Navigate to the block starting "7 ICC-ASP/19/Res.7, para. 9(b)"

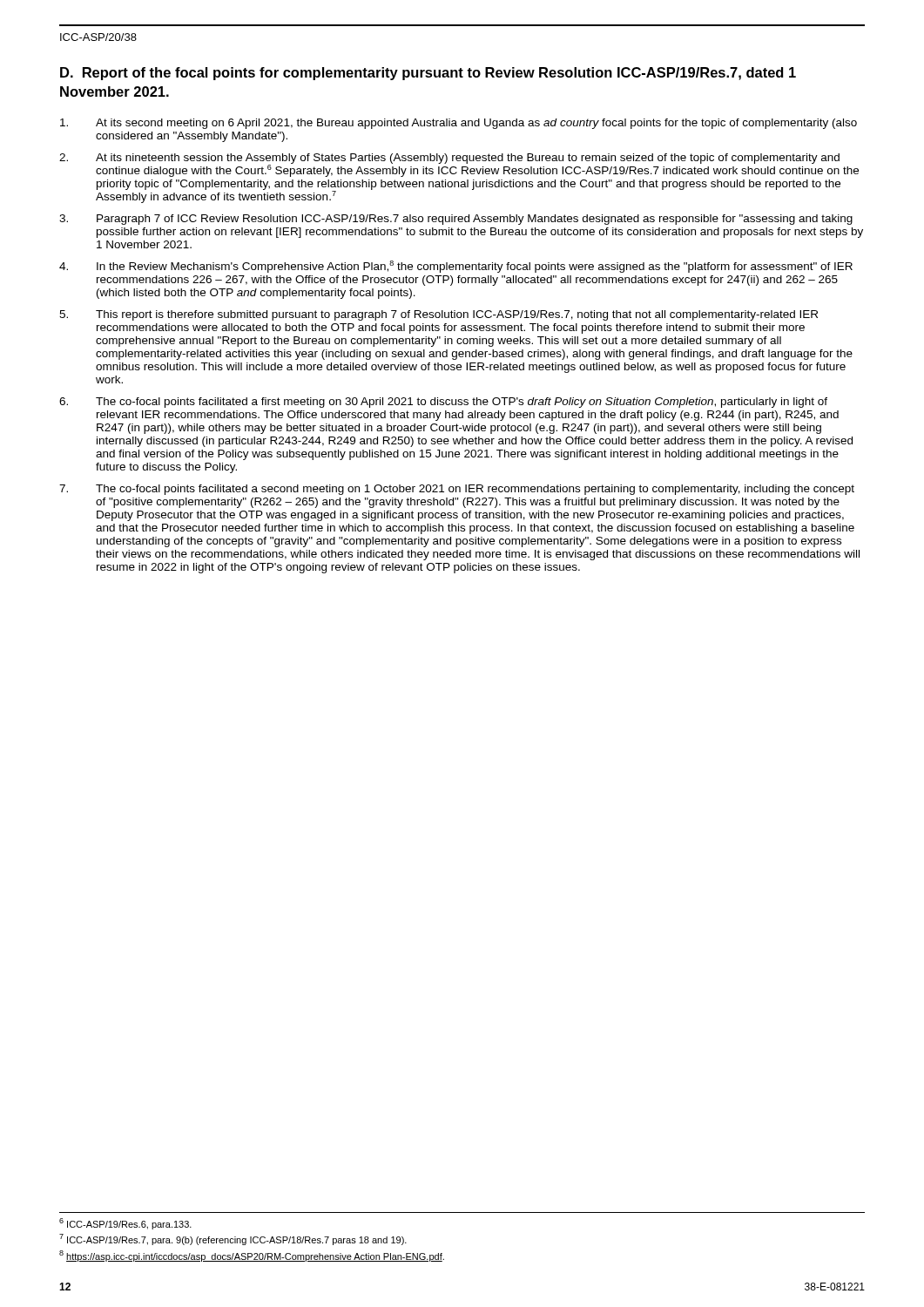(x=233, y=1239)
